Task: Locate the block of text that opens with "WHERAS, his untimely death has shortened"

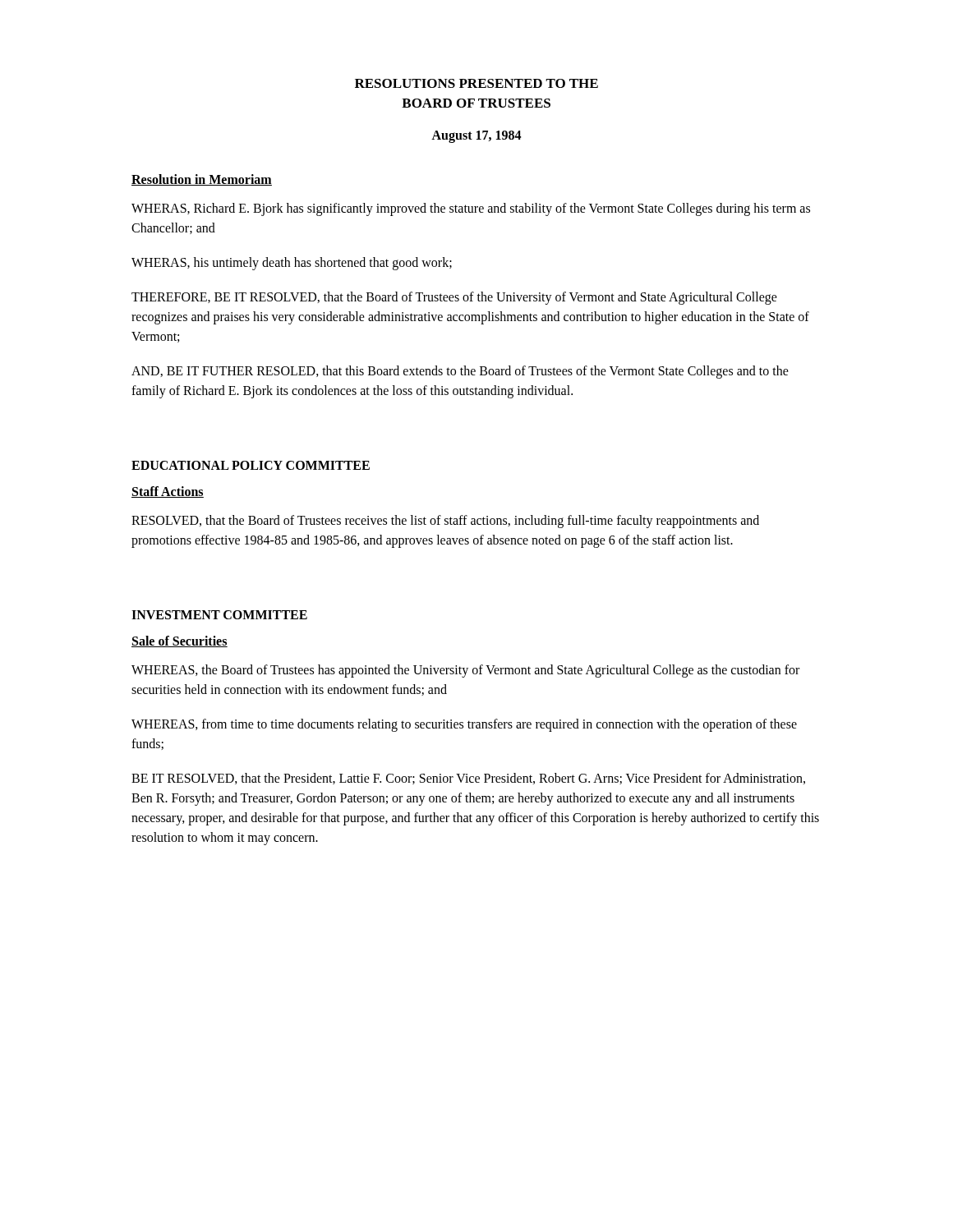Action: 292,262
